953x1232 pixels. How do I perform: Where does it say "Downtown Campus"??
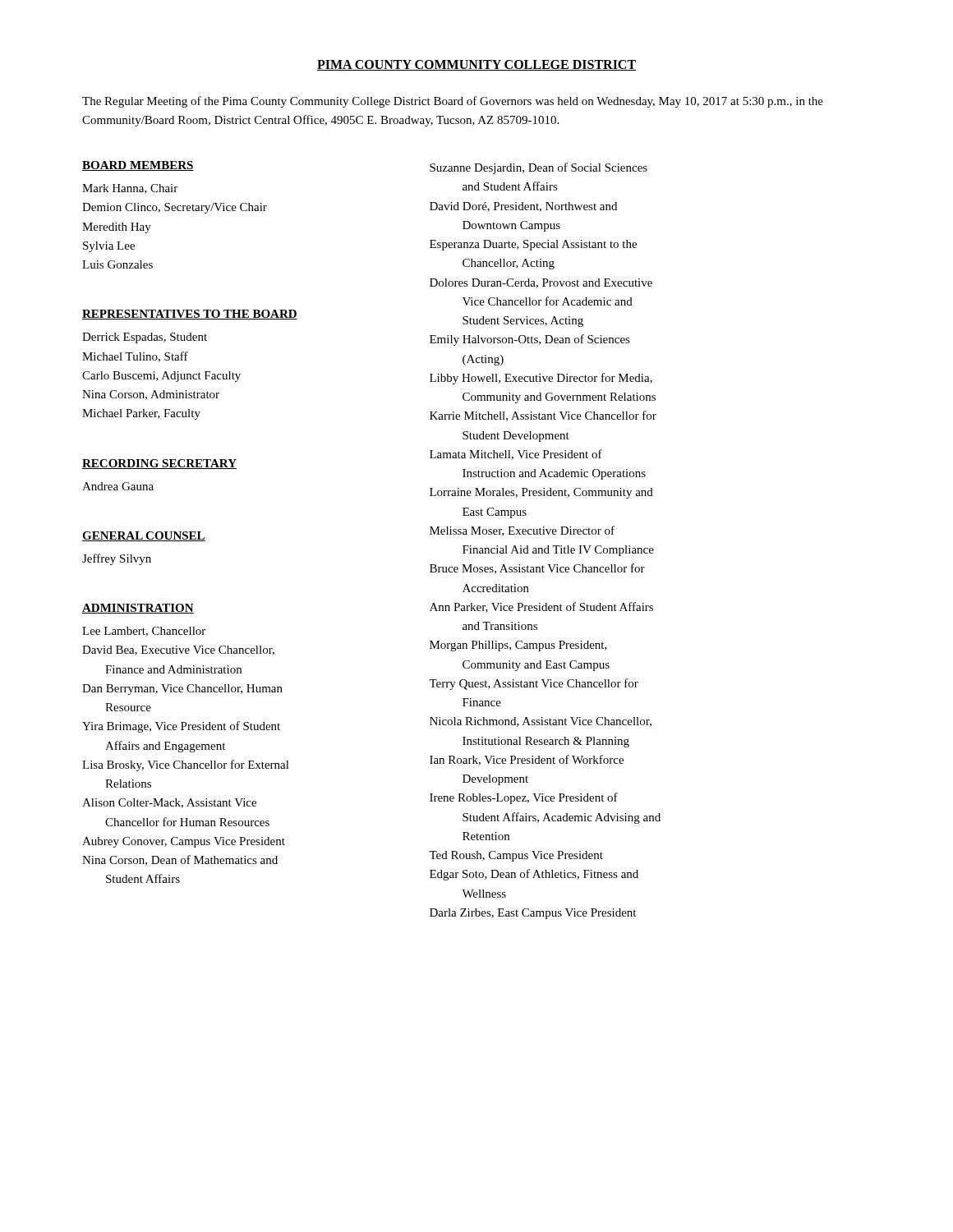[511, 225]
